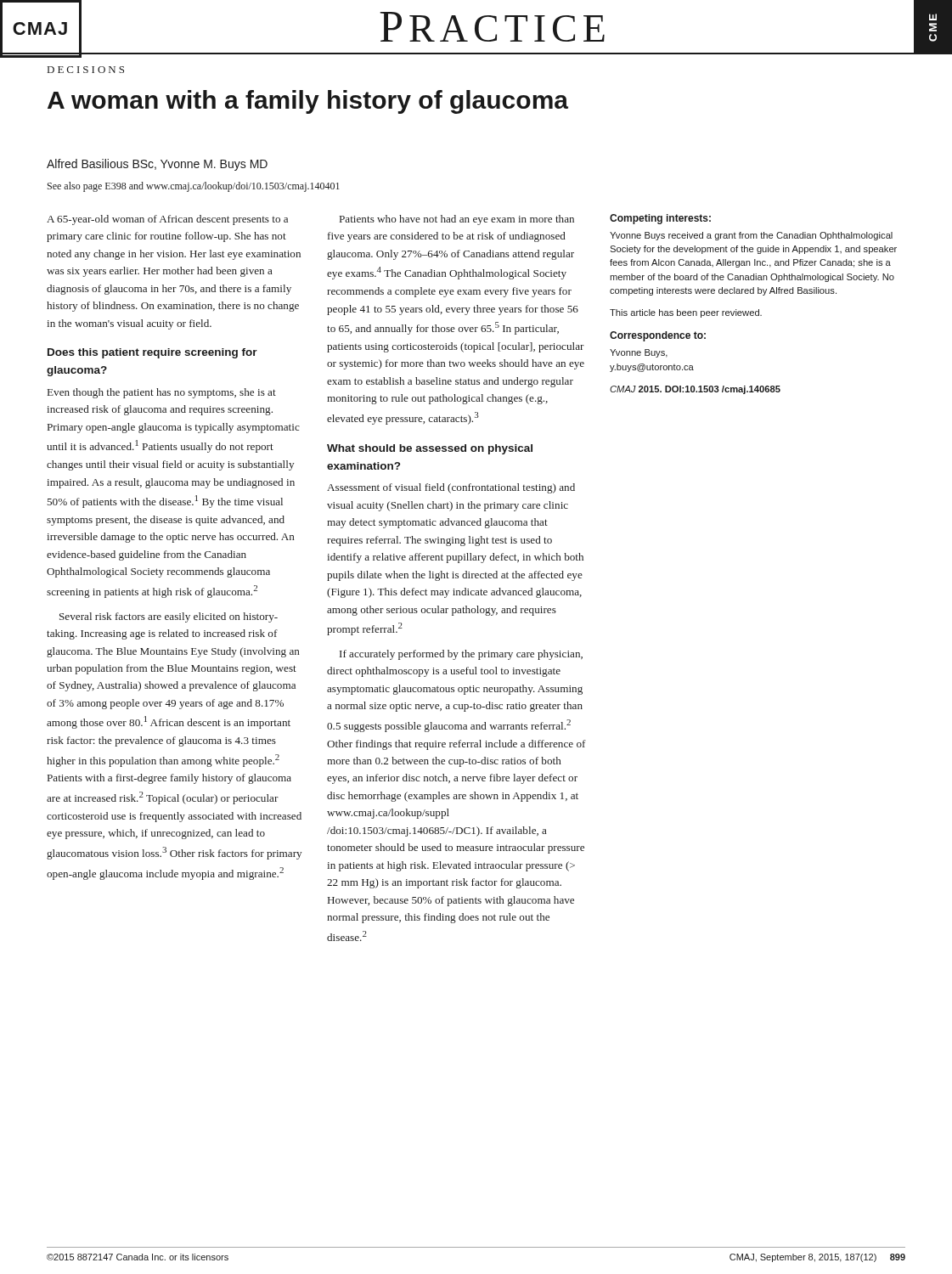Select the text block that reads "Even though the patient has no"
The image size is (952, 1274).
tap(173, 492)
